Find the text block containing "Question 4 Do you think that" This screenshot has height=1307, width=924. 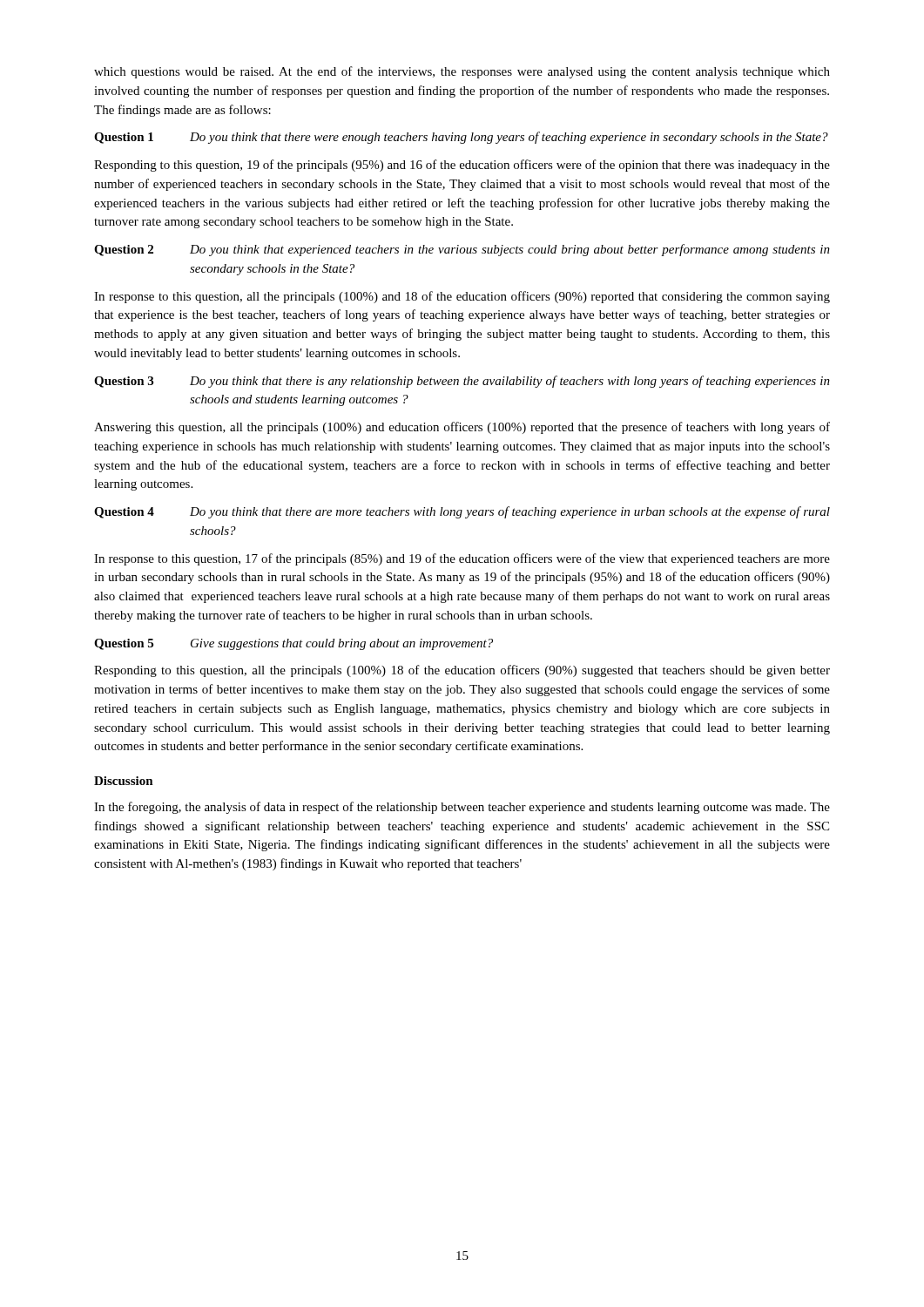(x=462, y=522)
